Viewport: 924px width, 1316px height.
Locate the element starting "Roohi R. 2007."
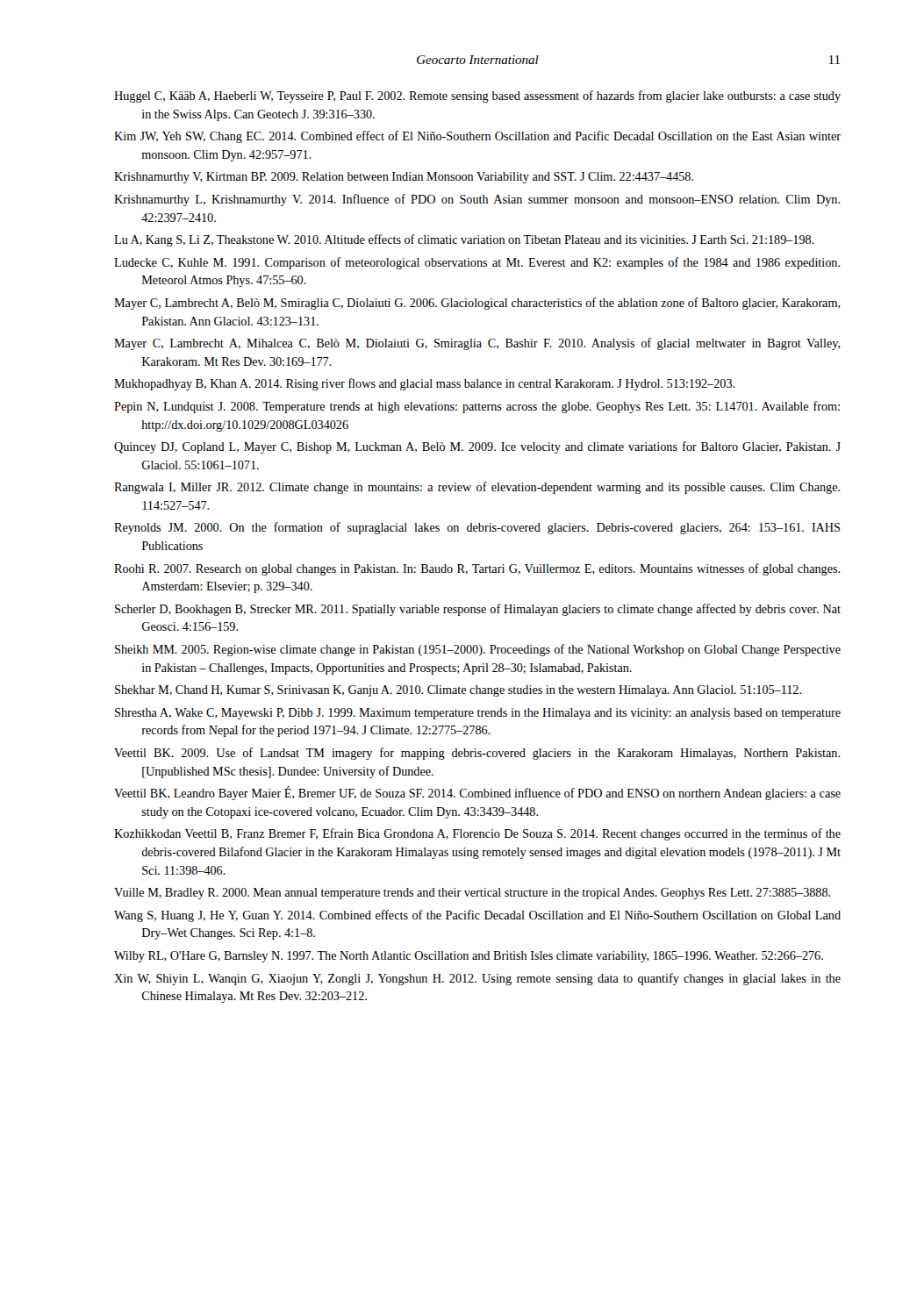(477, 578)
